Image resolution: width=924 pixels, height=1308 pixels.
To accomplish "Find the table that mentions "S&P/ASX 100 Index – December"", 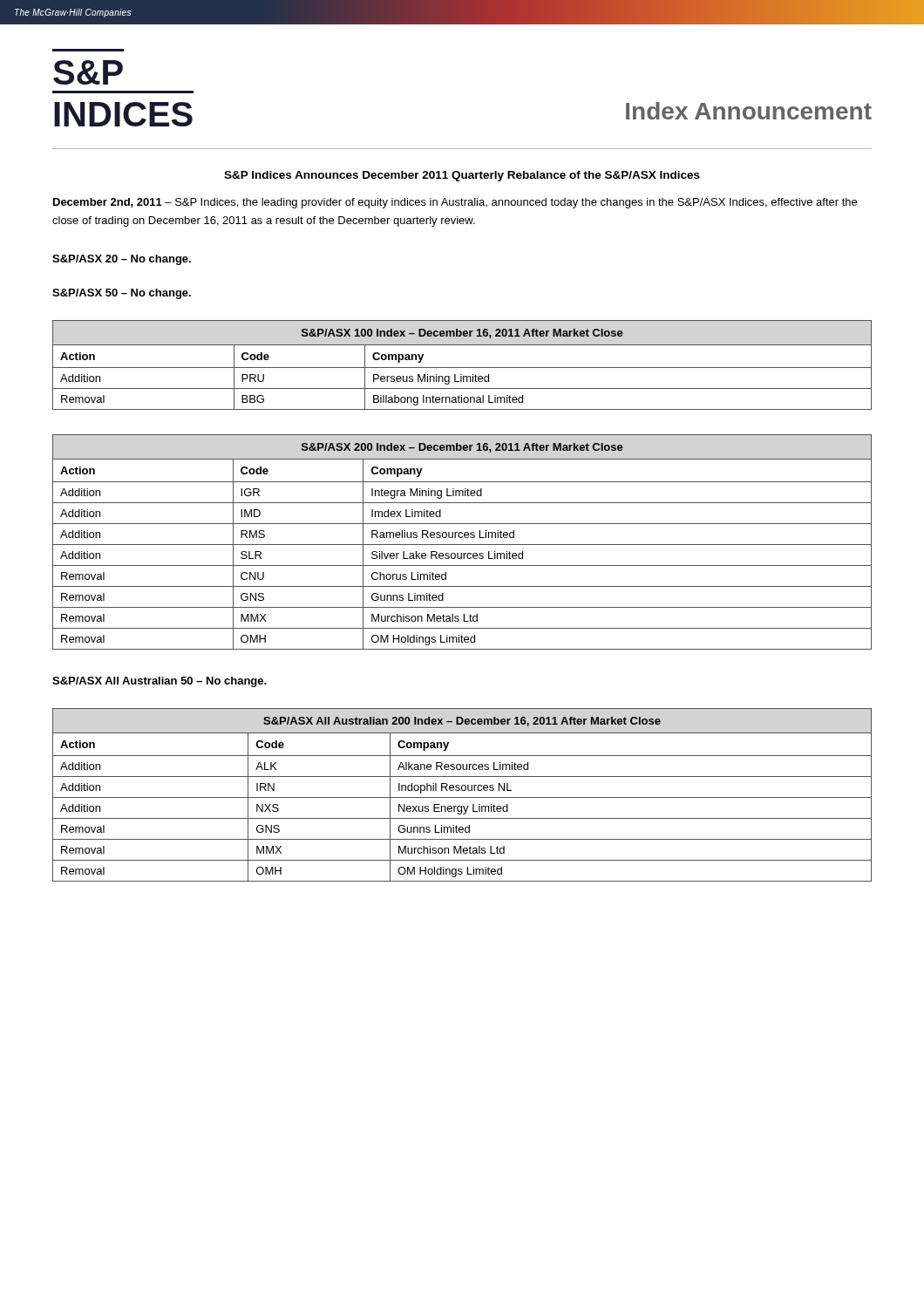I will click(x=462, y=365).
